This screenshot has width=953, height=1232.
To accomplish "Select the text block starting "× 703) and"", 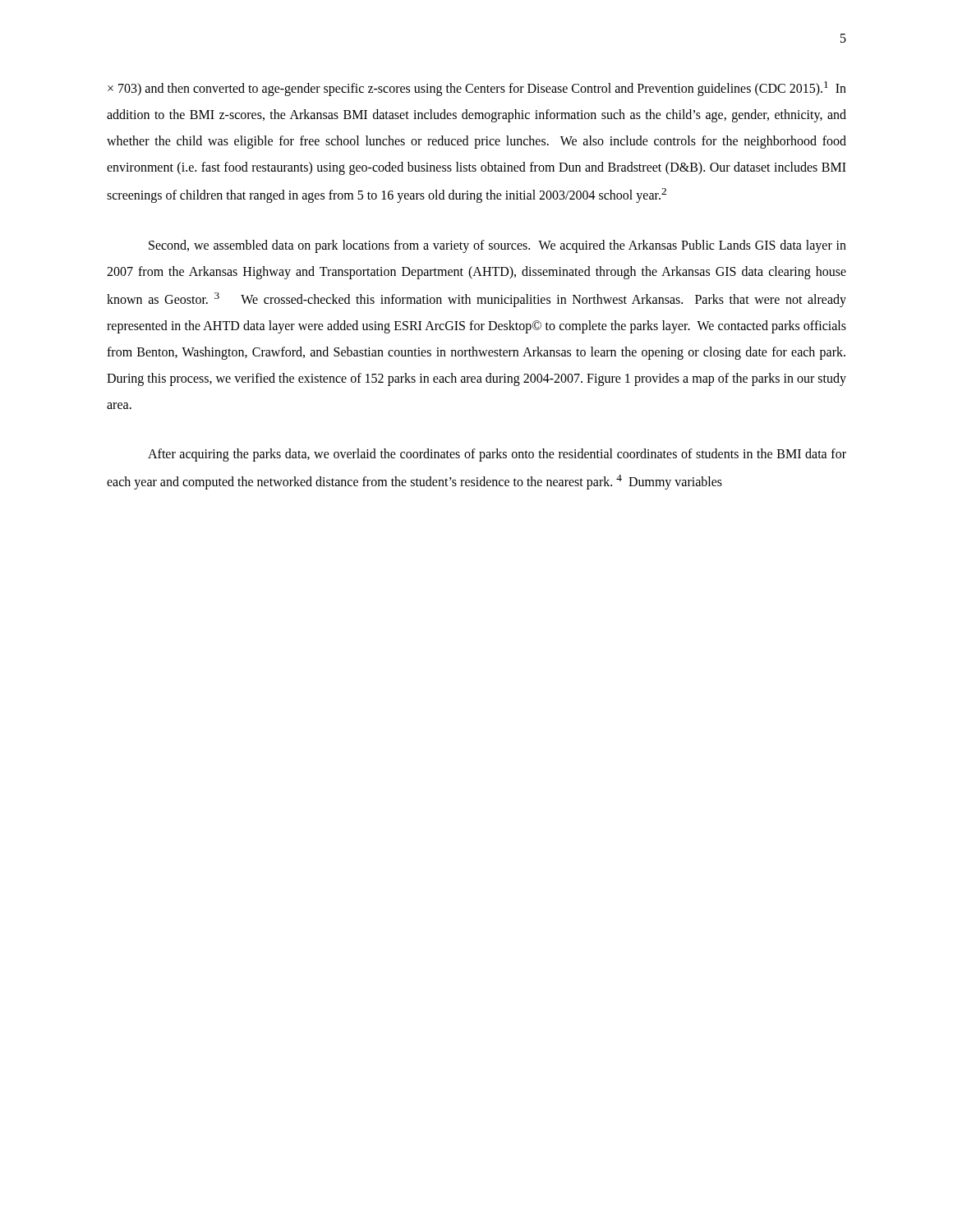I will point(476,140).
